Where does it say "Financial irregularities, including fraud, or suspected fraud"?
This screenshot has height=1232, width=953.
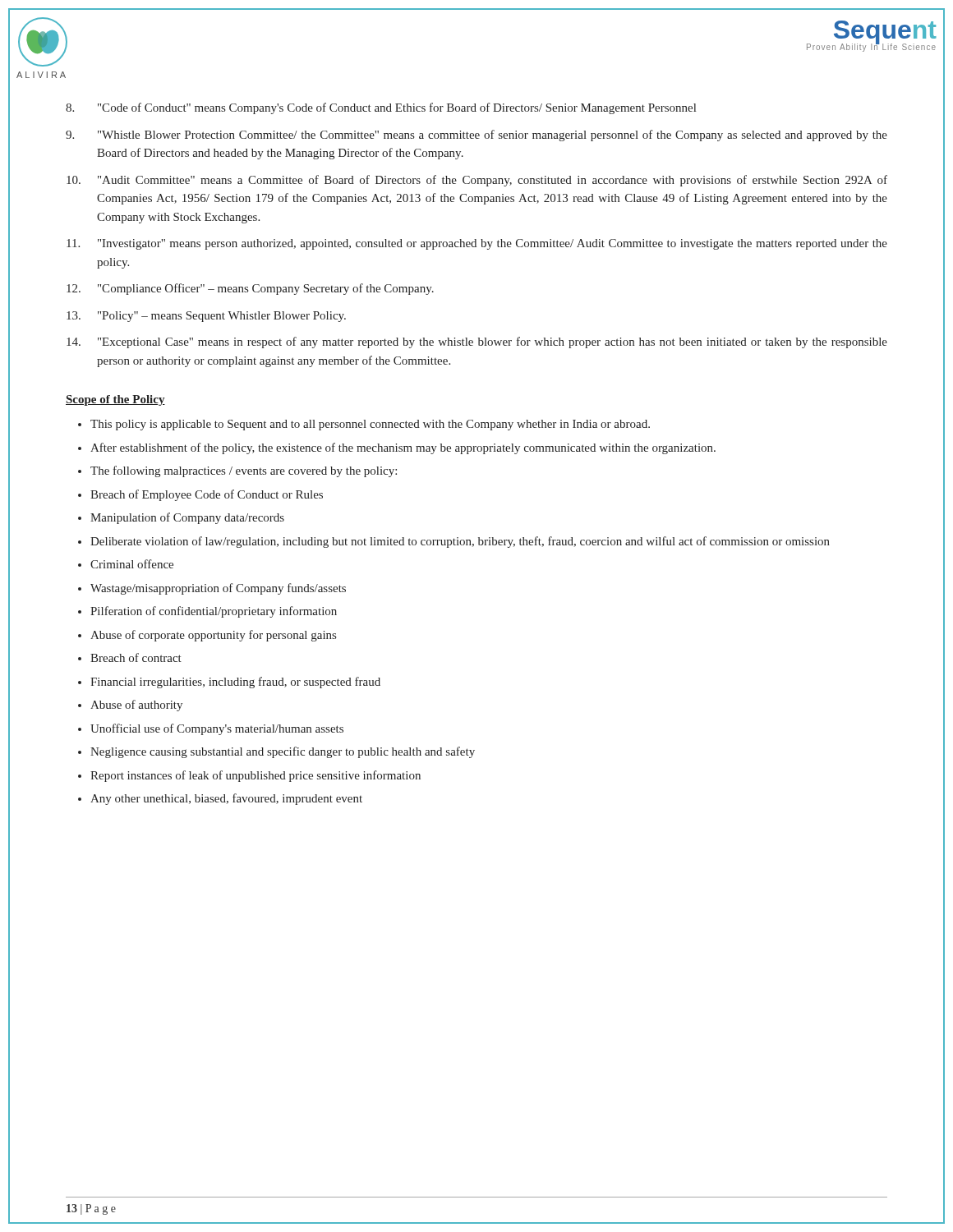click(x=235, y=681)
